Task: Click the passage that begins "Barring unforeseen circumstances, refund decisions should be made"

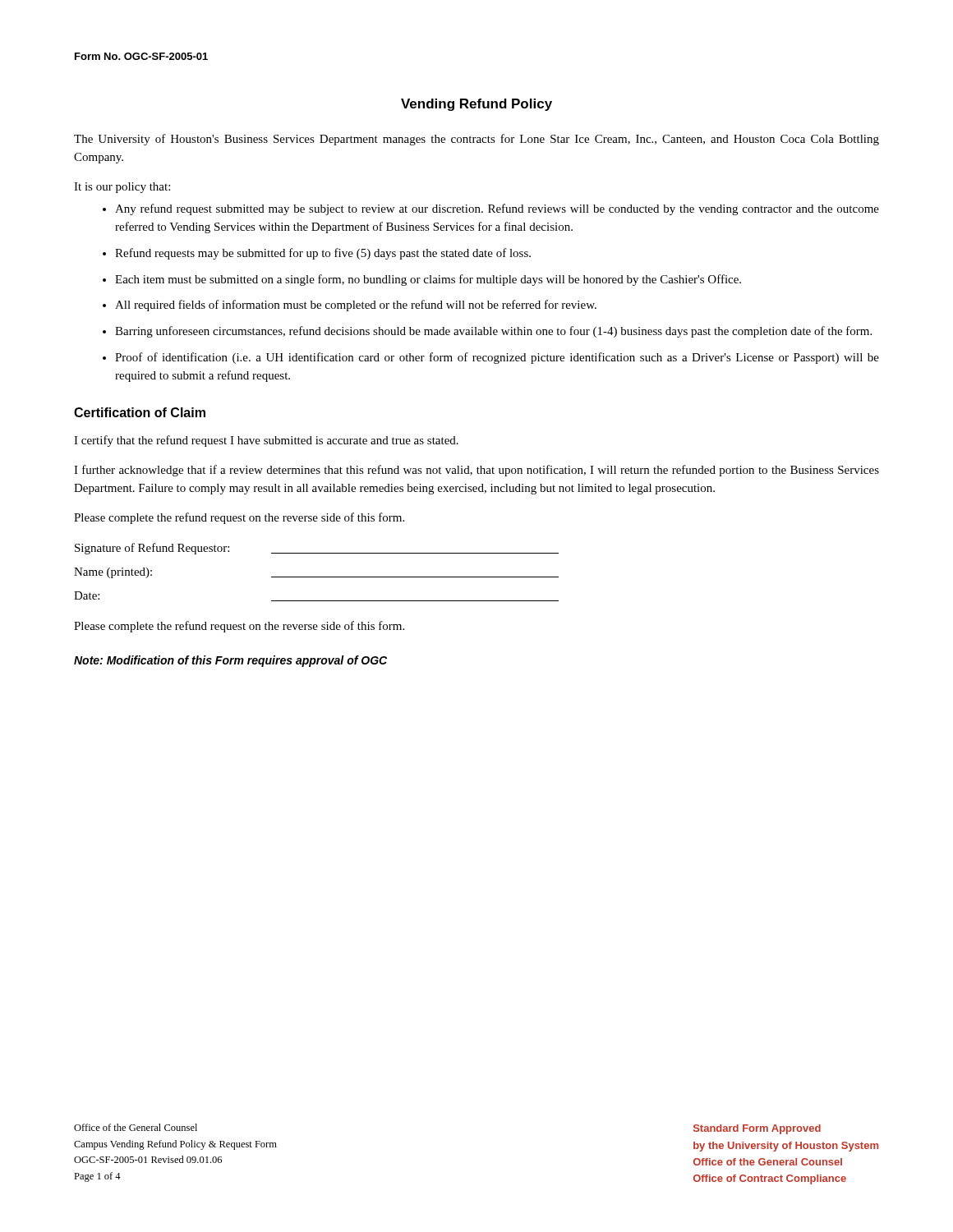Action: click(x=494, y=331)
